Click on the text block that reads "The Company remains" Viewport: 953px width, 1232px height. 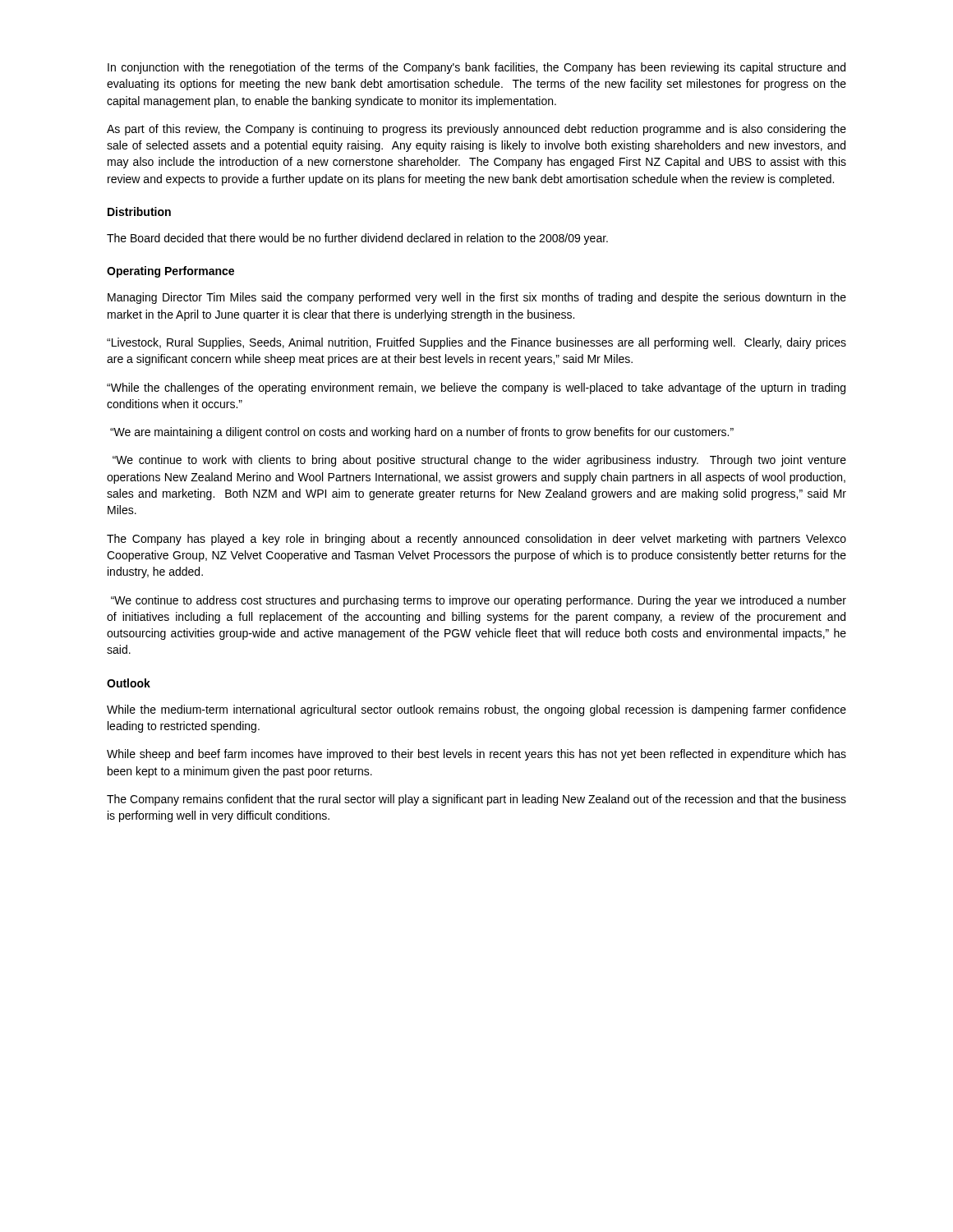476,807
